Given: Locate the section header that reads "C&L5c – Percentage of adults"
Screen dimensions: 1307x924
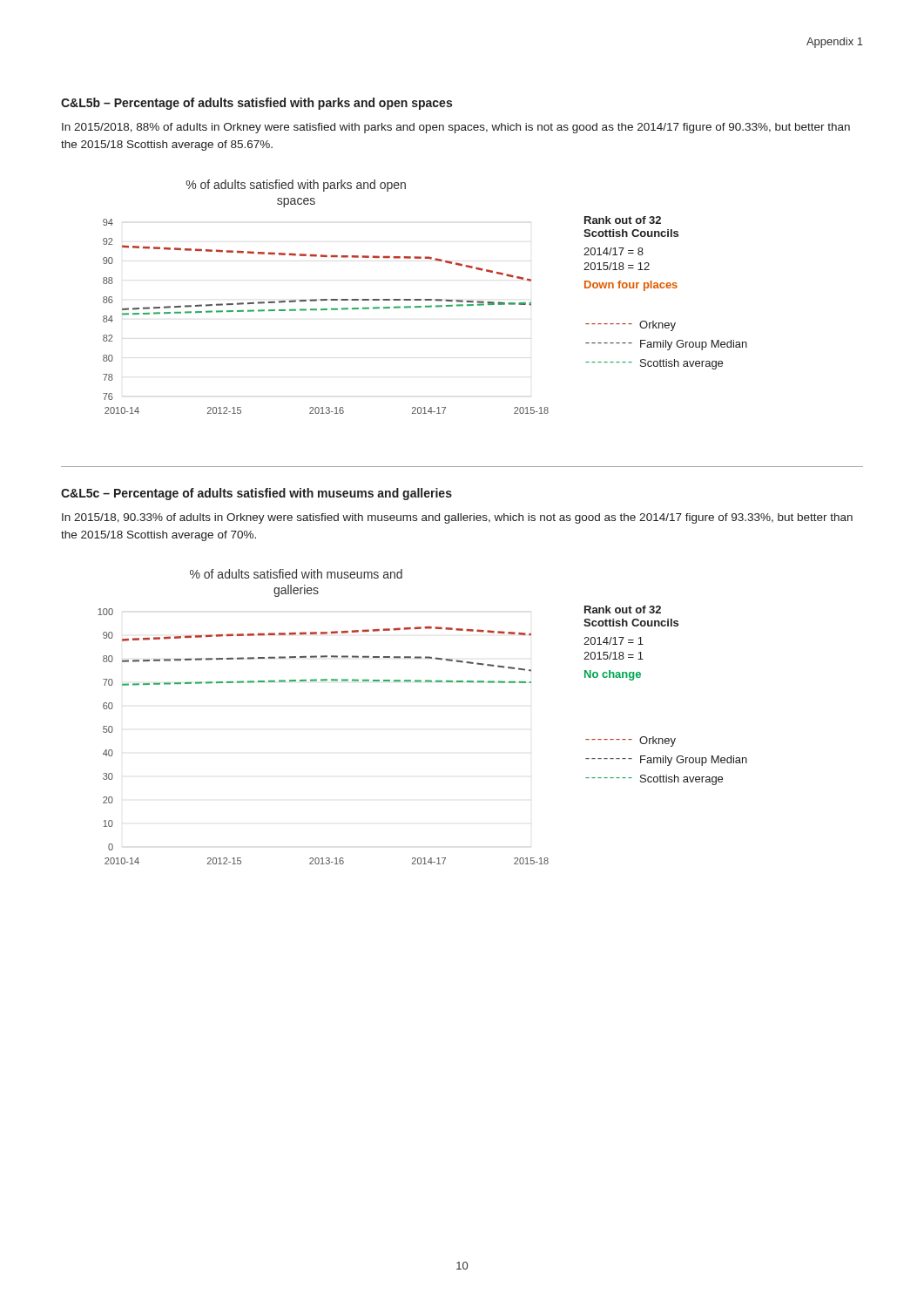Looking at the screenshot, I should click(x=256, y=493).
